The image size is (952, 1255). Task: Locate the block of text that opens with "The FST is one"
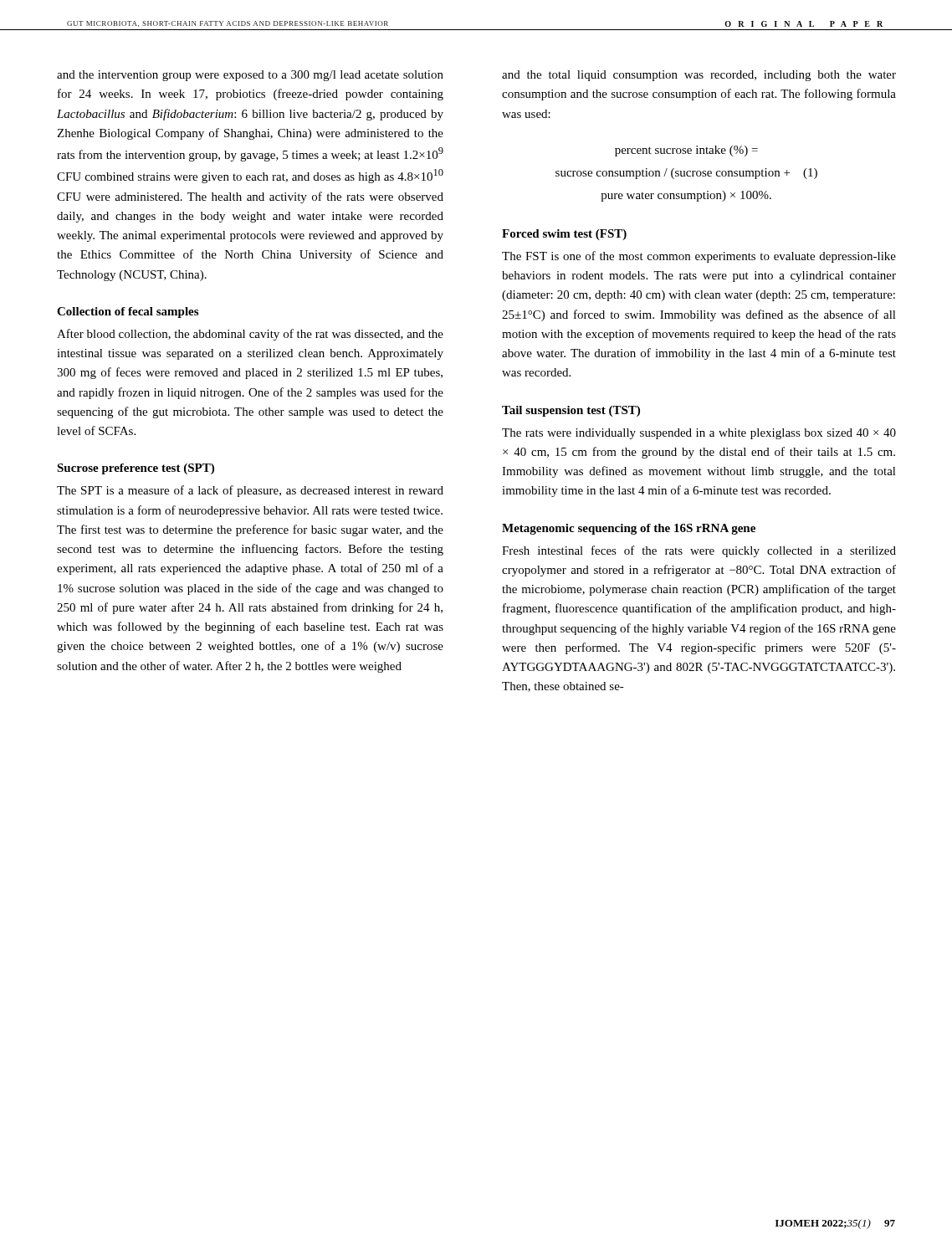(x=699, y=314)
